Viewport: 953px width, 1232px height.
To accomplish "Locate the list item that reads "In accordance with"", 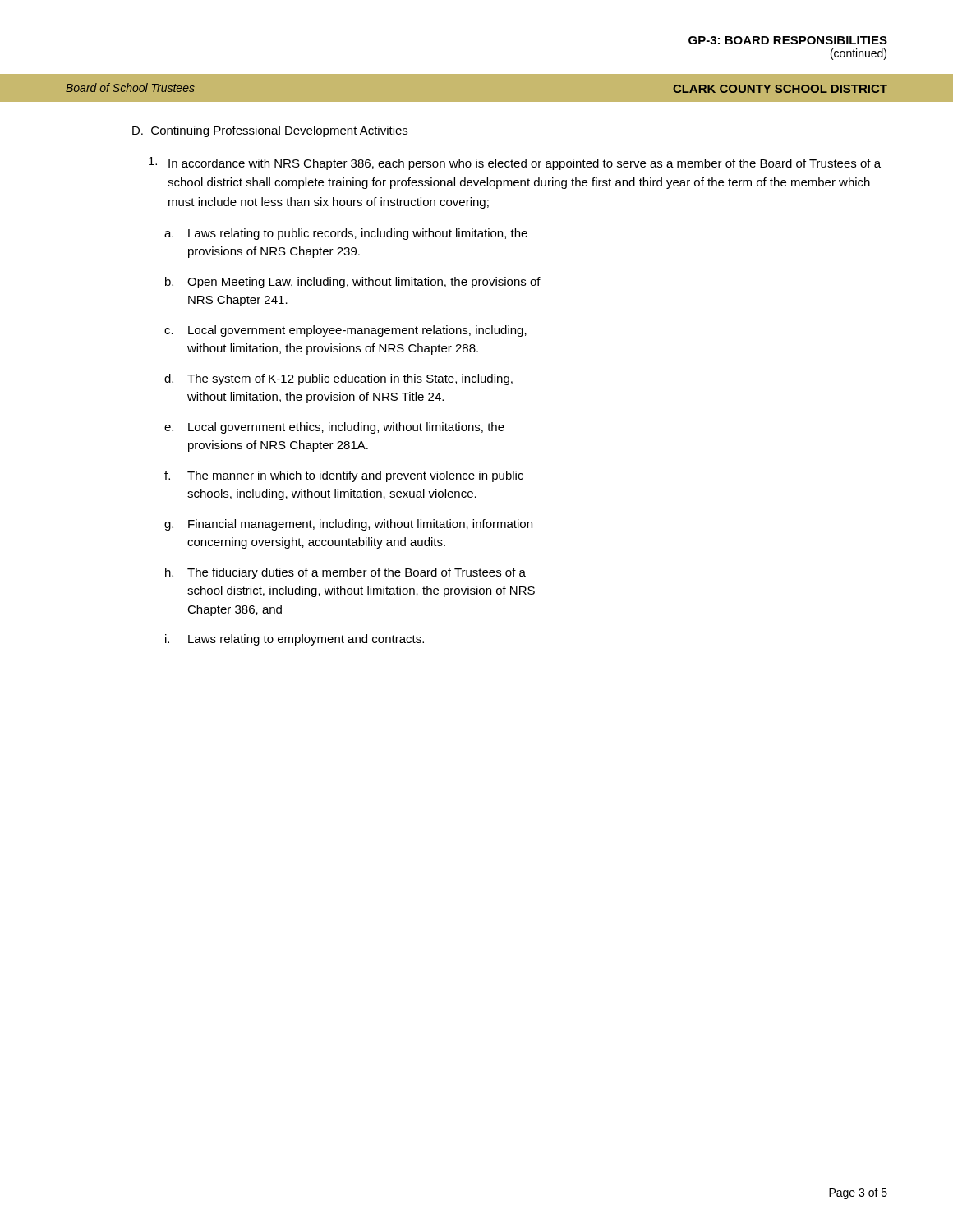I will pos(518,182).
